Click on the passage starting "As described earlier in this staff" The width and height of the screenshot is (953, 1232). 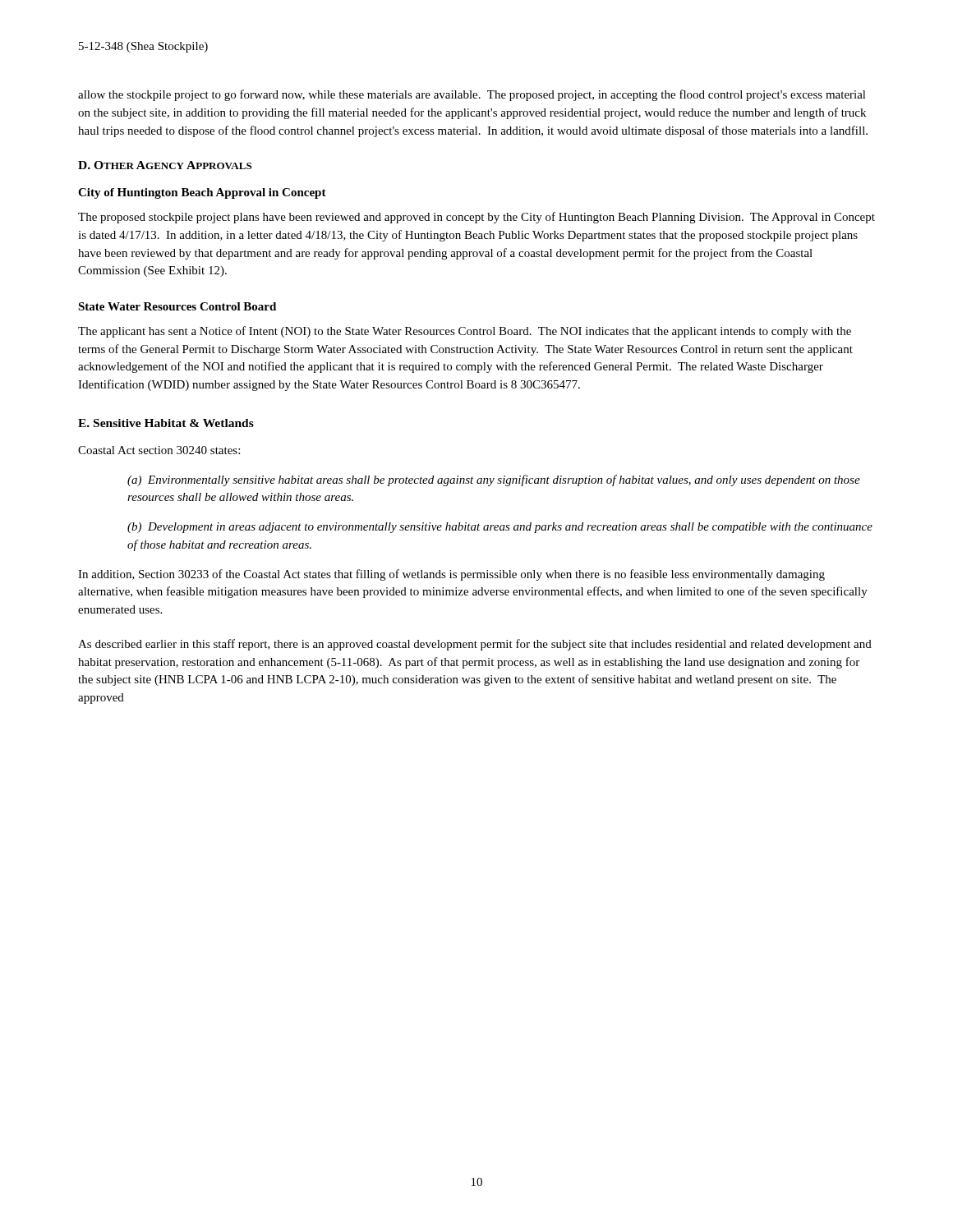(x=476, y=671)
